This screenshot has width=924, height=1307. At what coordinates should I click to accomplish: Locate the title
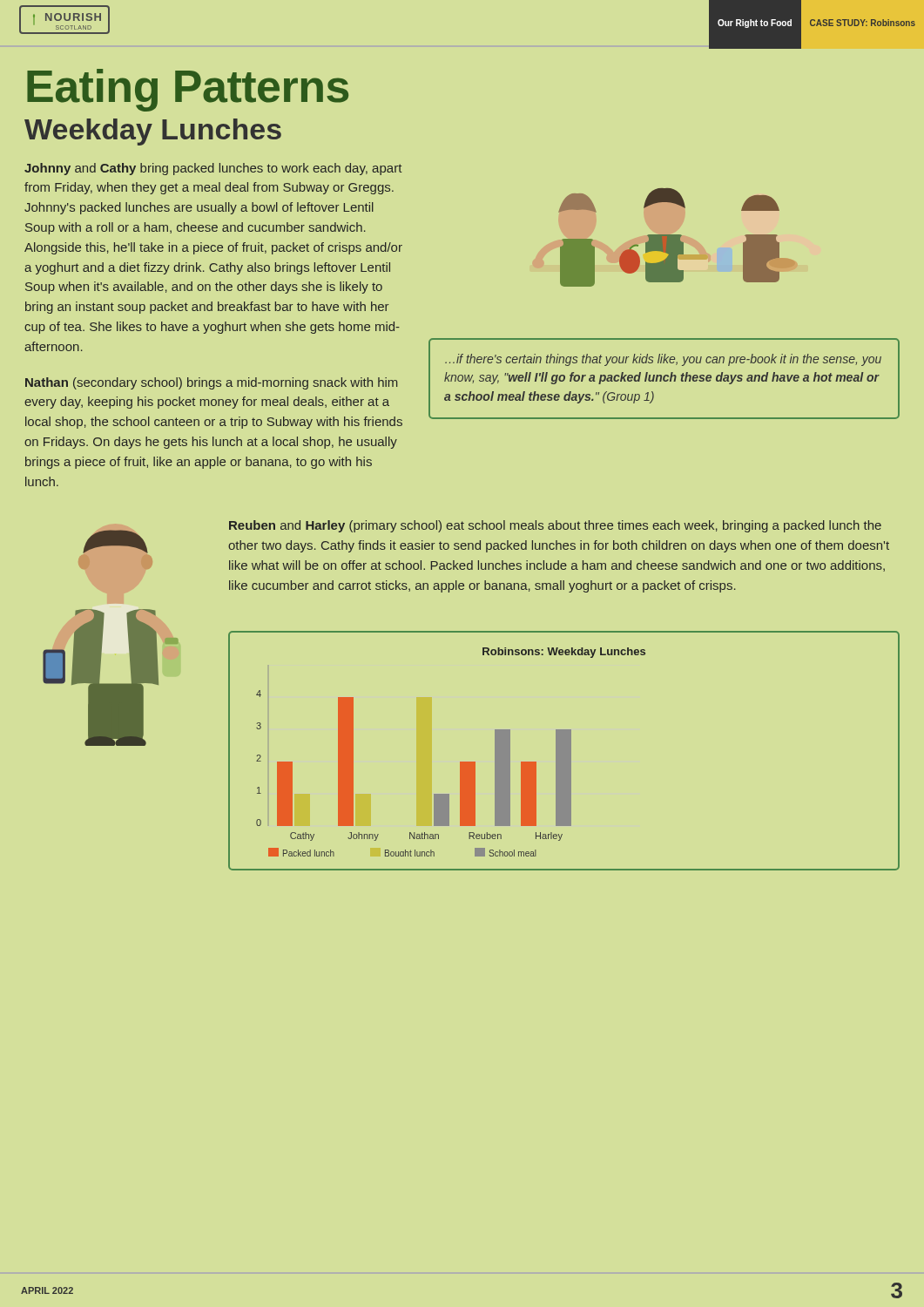187,87
